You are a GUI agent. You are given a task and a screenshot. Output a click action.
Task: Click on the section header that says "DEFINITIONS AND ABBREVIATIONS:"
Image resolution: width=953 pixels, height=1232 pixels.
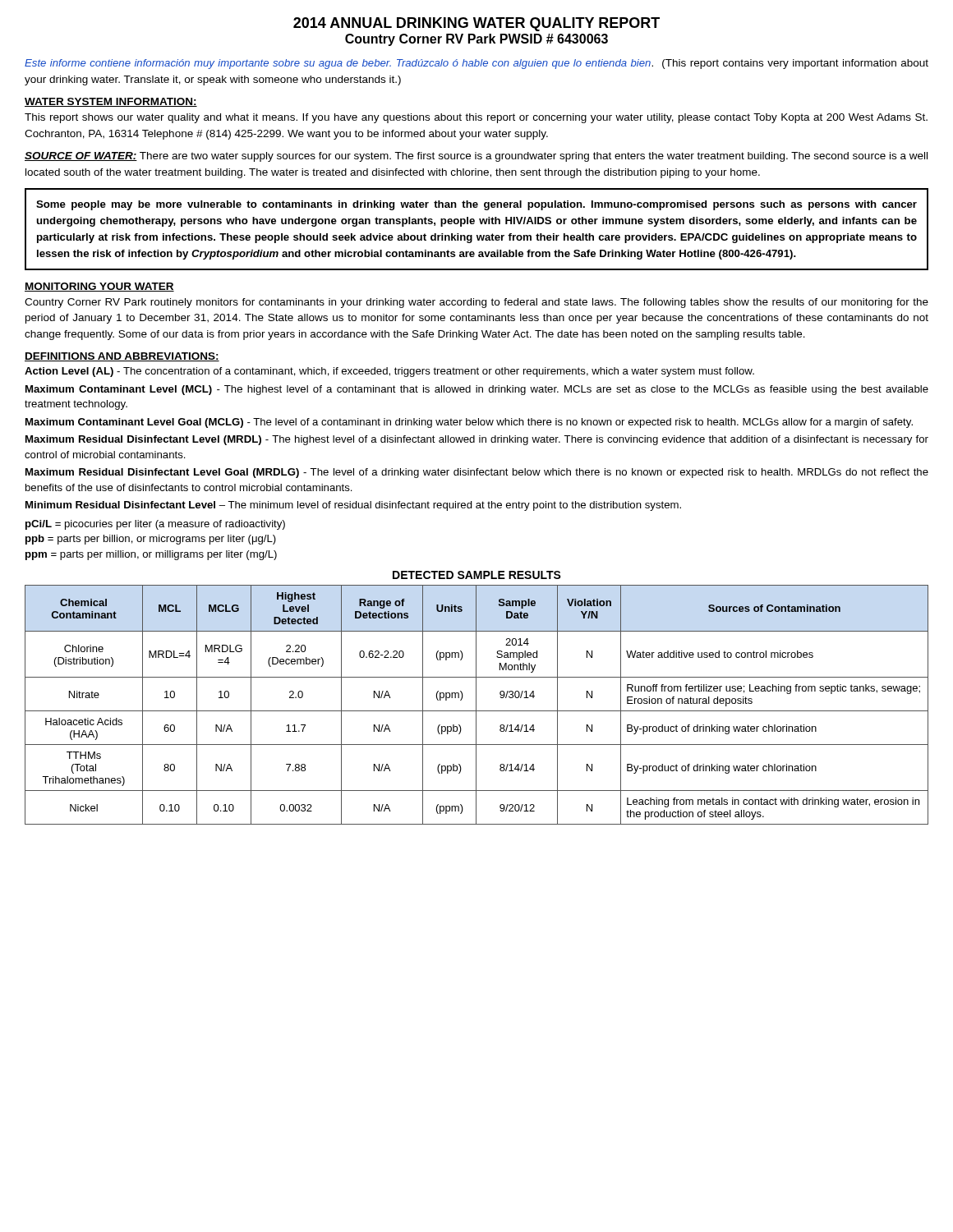(122, 356)
